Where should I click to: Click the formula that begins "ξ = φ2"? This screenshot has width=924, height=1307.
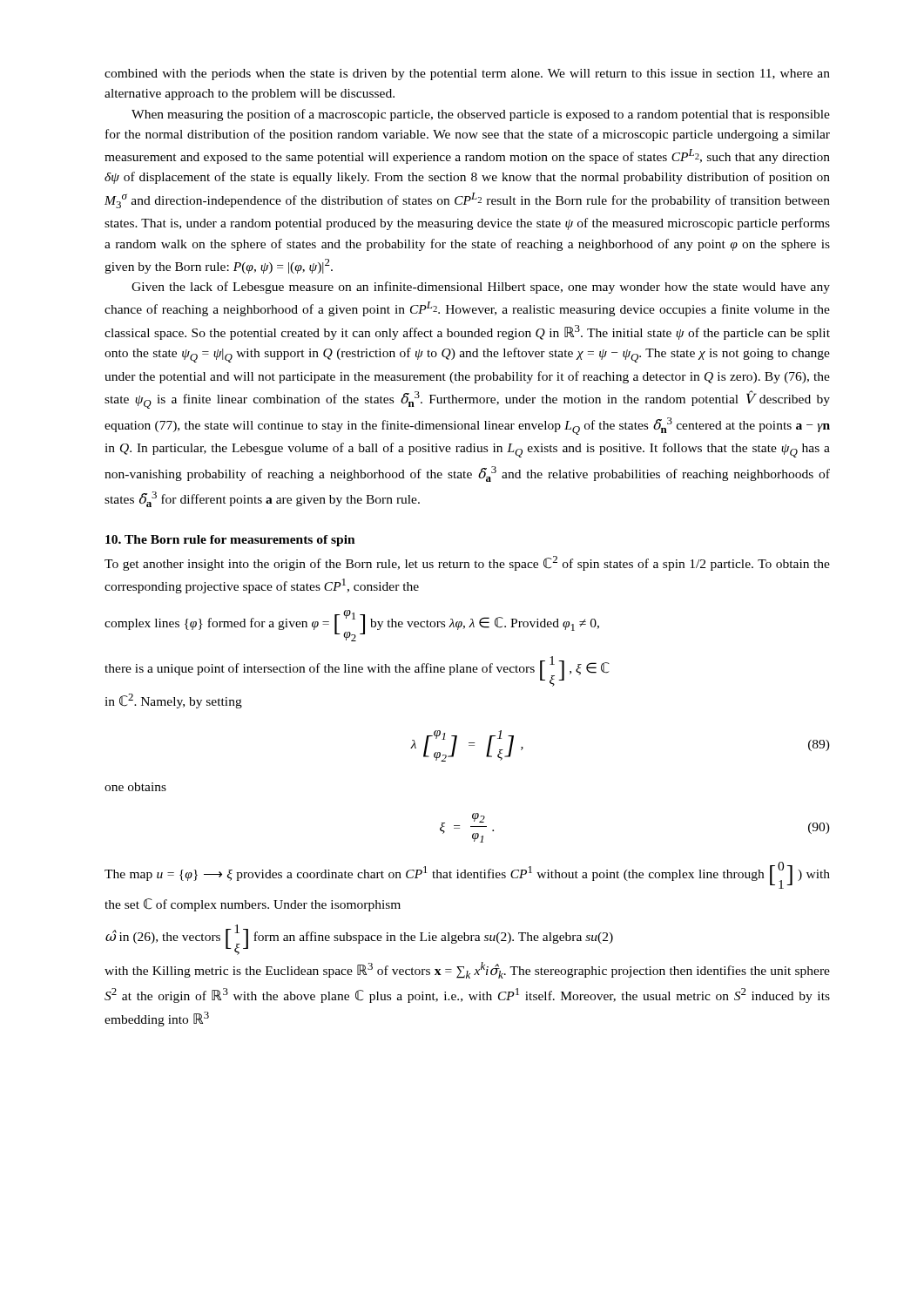tap(467, 826)
